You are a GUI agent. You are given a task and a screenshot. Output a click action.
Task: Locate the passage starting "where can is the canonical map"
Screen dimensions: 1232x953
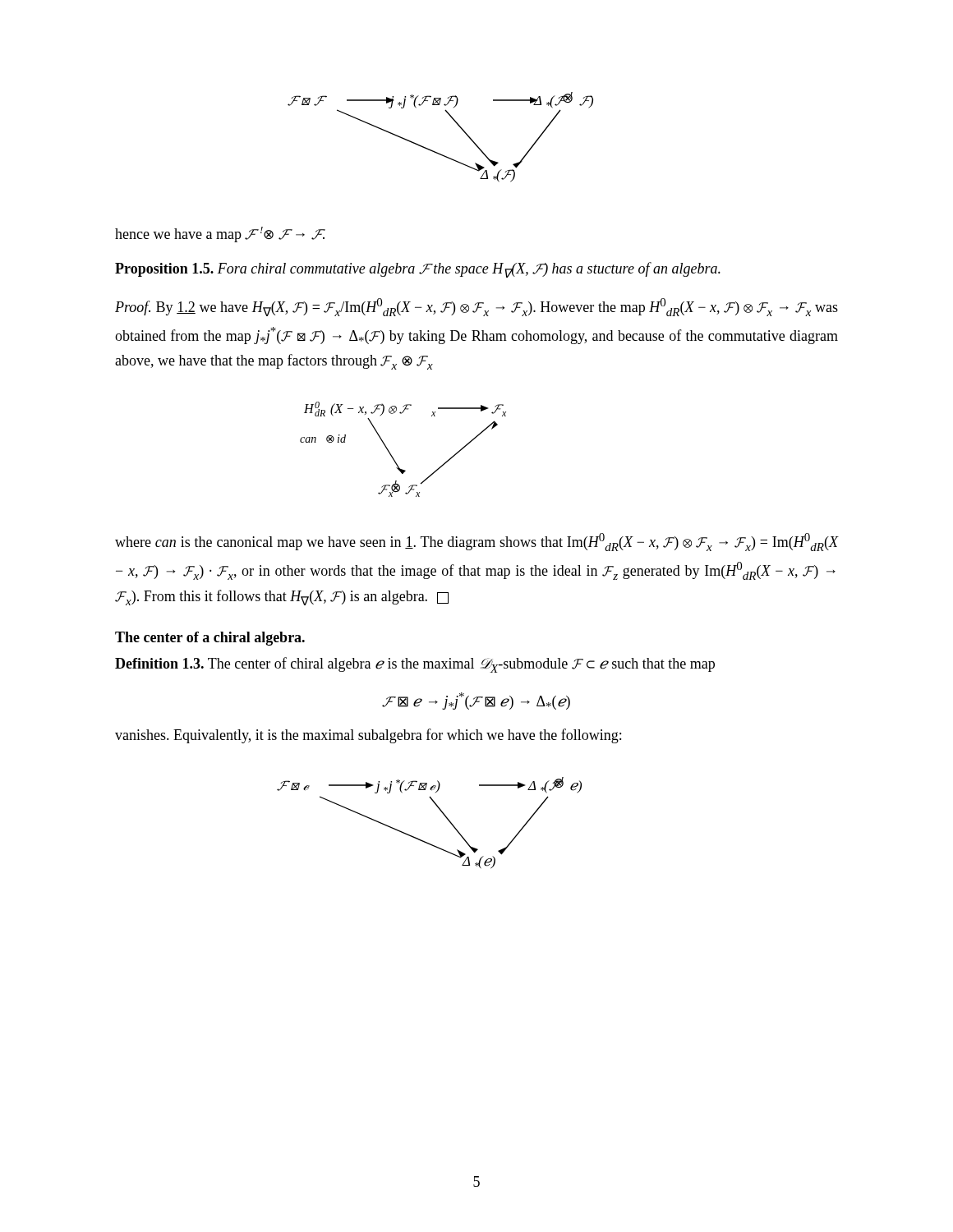(476, 569)
